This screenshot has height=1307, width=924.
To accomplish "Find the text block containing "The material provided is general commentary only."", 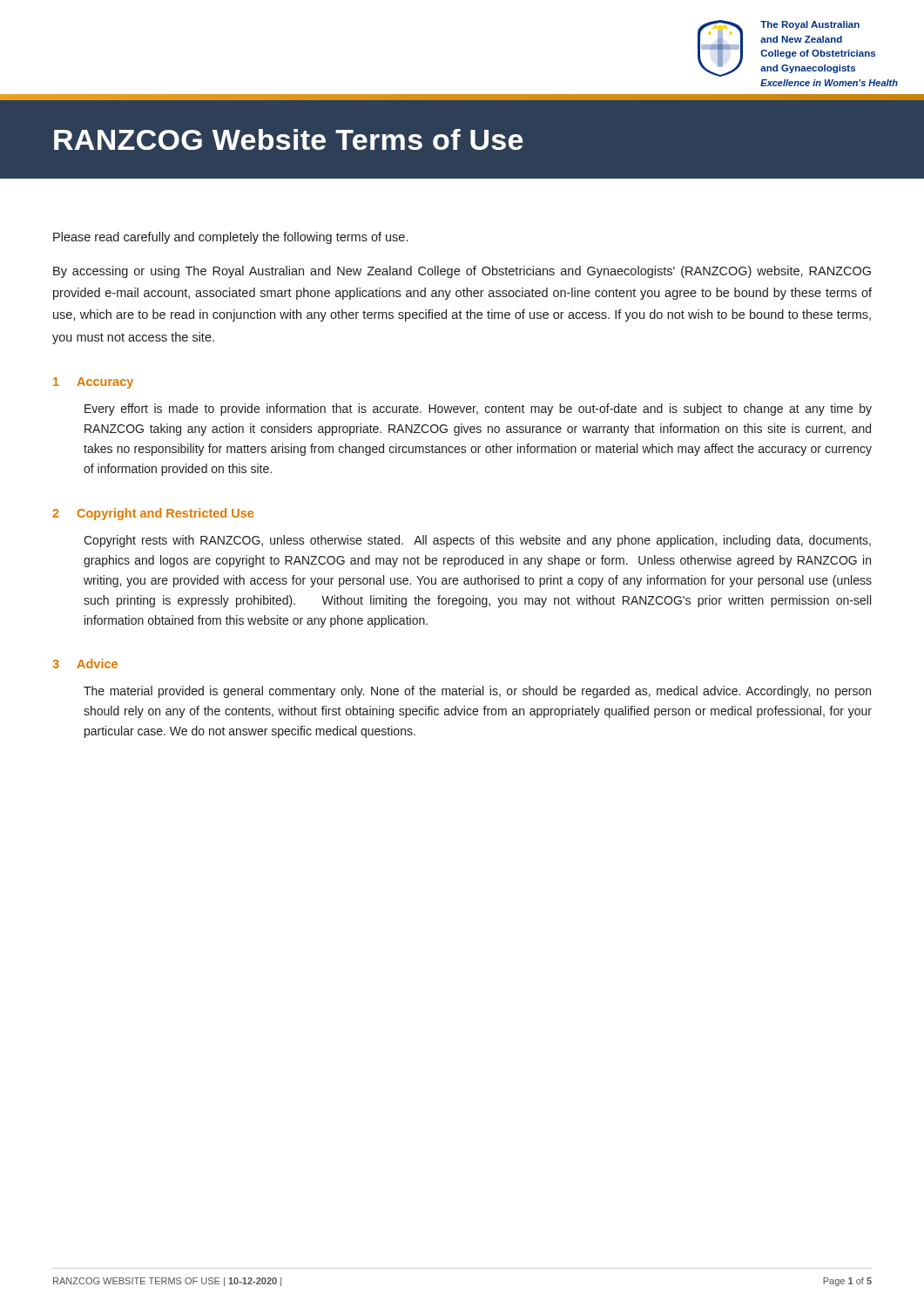I will pyautogui.click(x=478, y=711).
